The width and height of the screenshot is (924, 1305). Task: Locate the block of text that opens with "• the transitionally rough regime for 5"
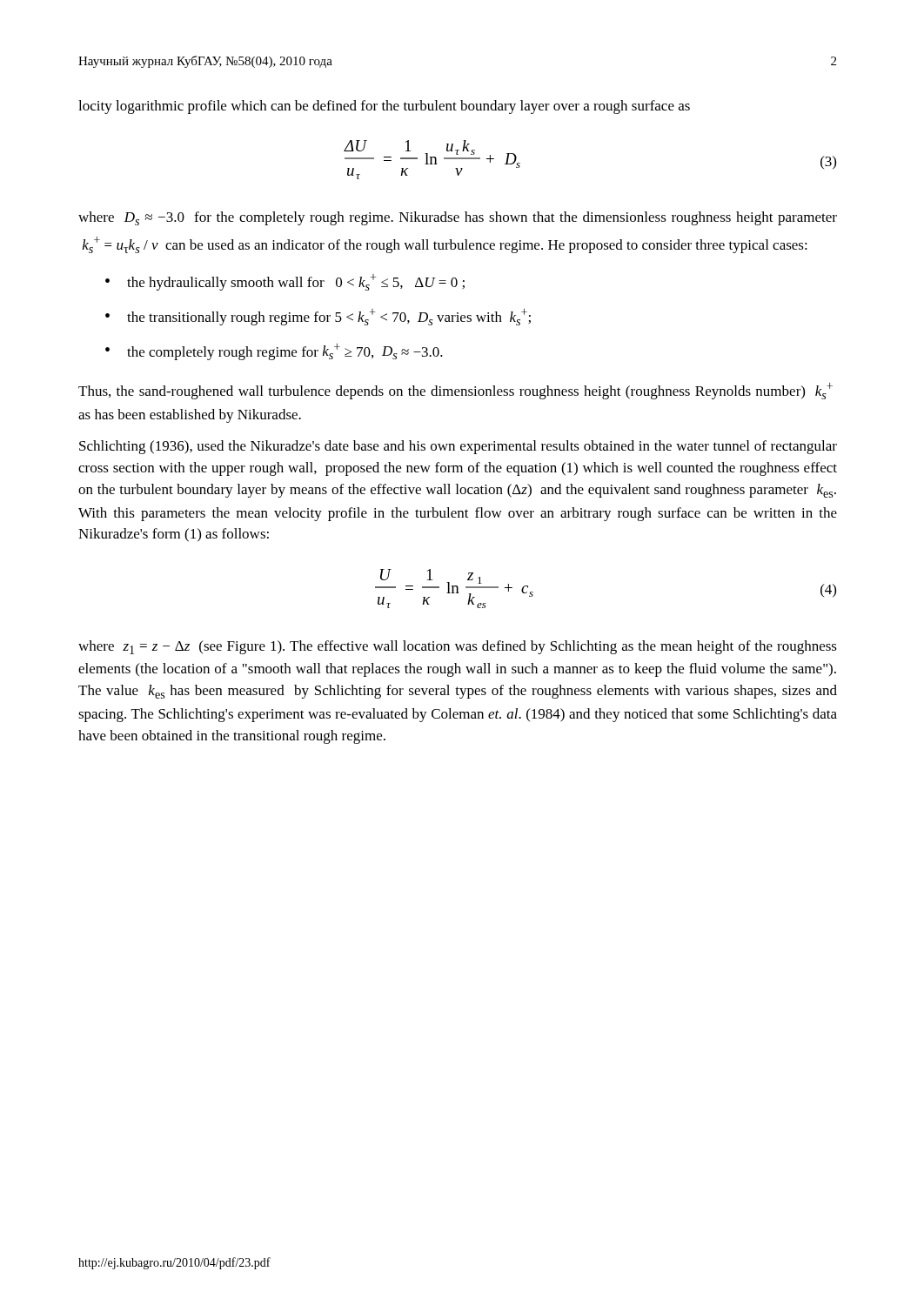click(x=471, y=317)
